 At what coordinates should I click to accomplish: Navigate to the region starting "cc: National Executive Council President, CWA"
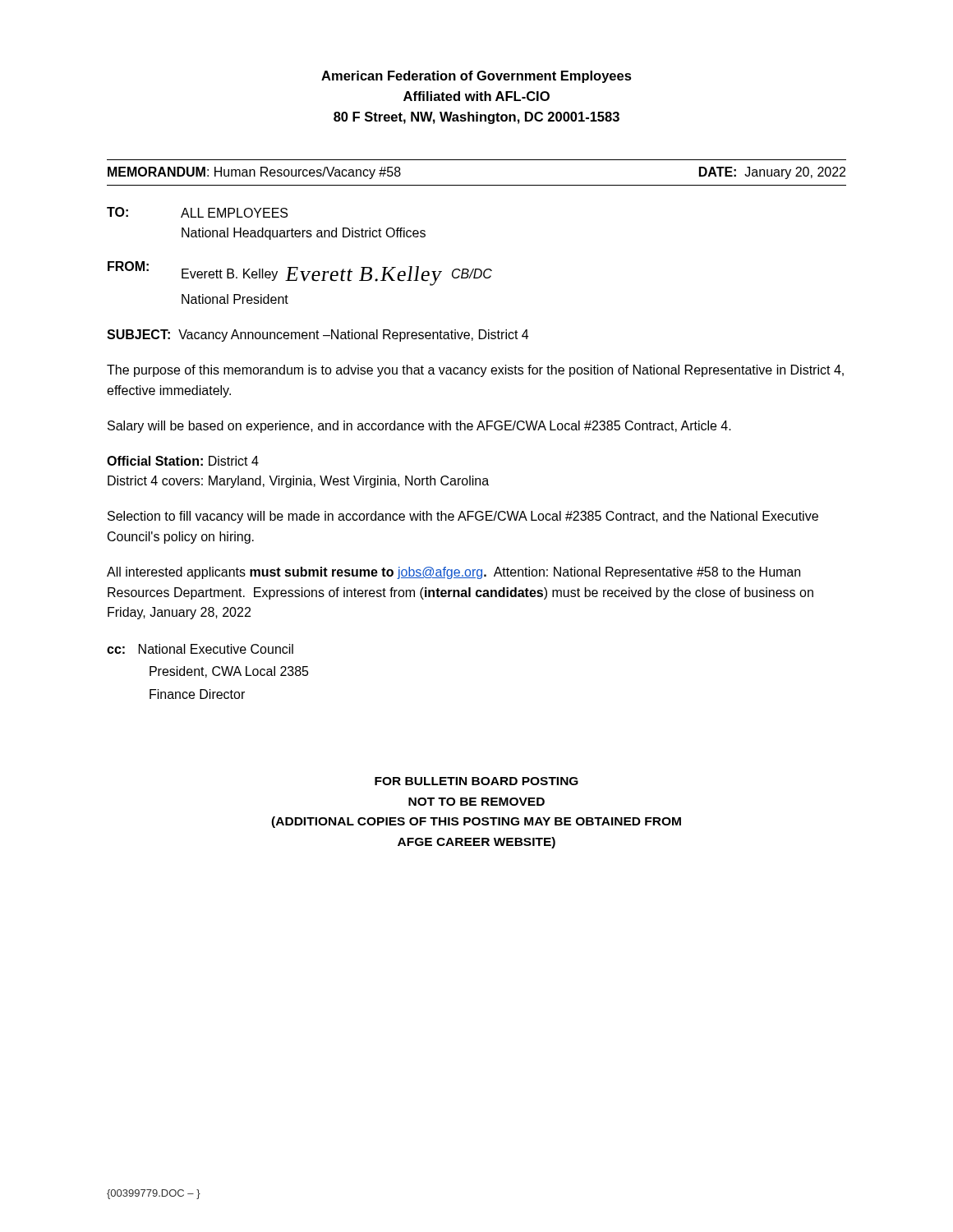coord(208,672)
